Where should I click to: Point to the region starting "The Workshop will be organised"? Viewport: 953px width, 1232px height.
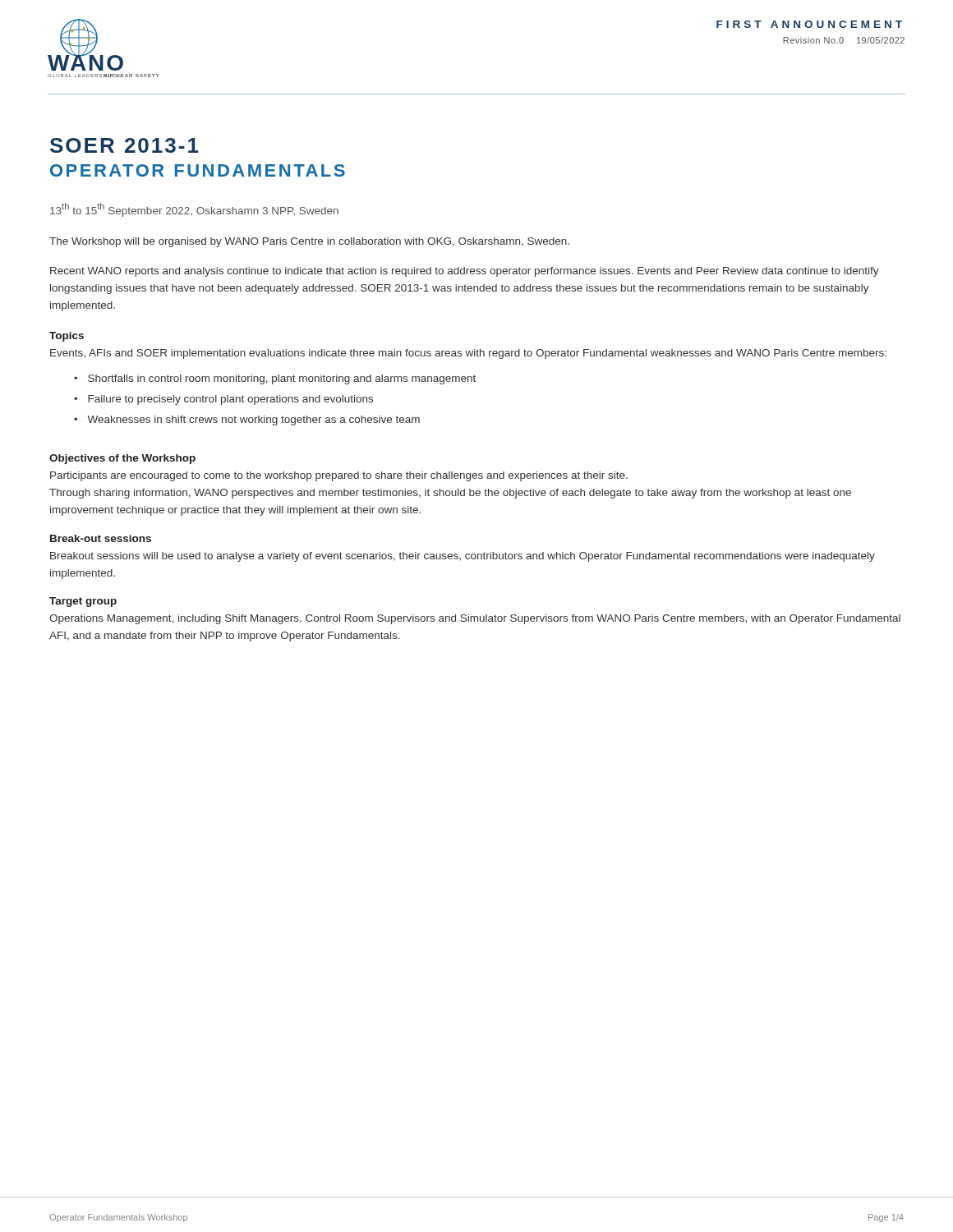pos(310,241)
